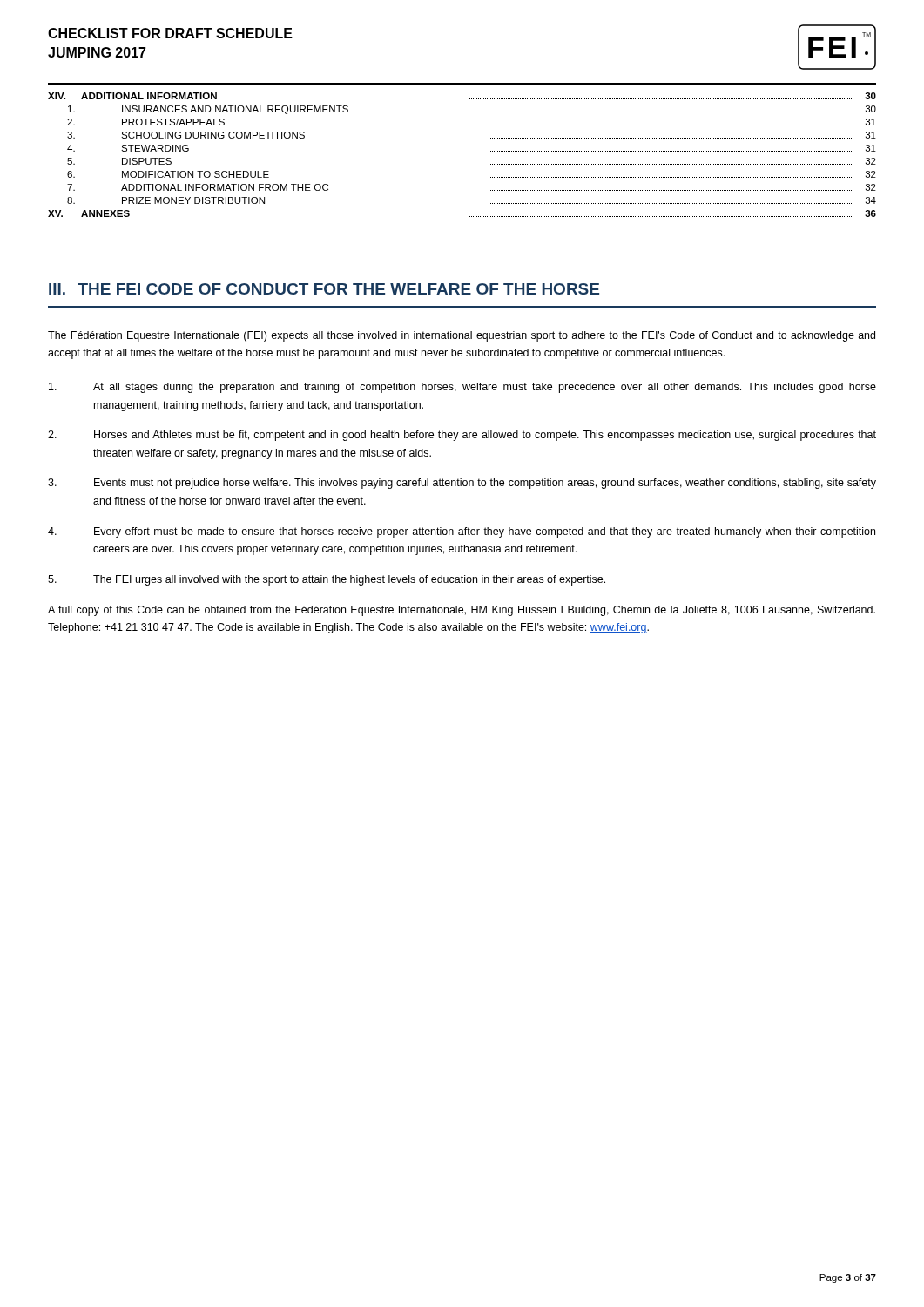
Task: Click the passage that begins "4. Every effort must be"
Action: 462,541
